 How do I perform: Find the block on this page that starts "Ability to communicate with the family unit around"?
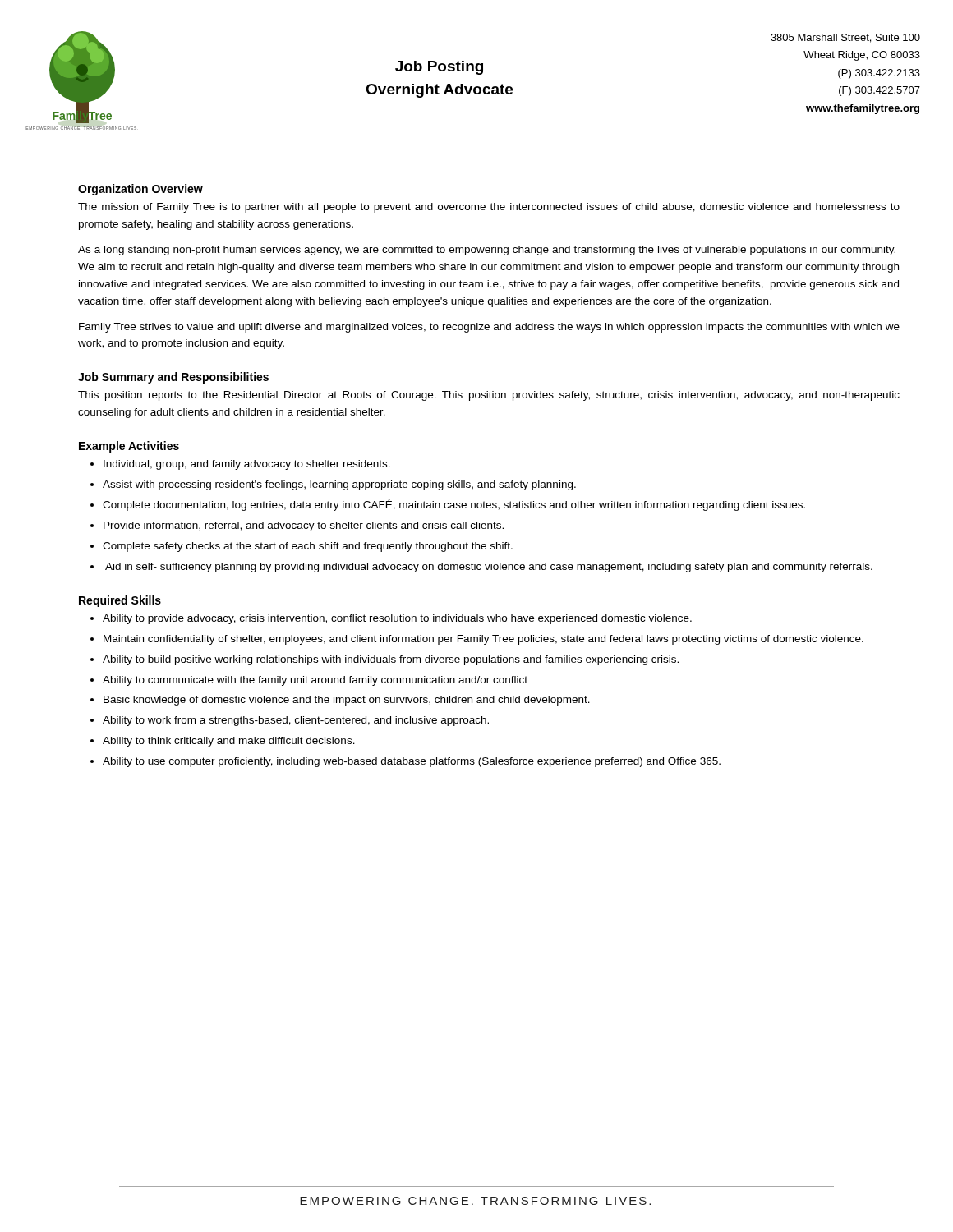(315, 679)
